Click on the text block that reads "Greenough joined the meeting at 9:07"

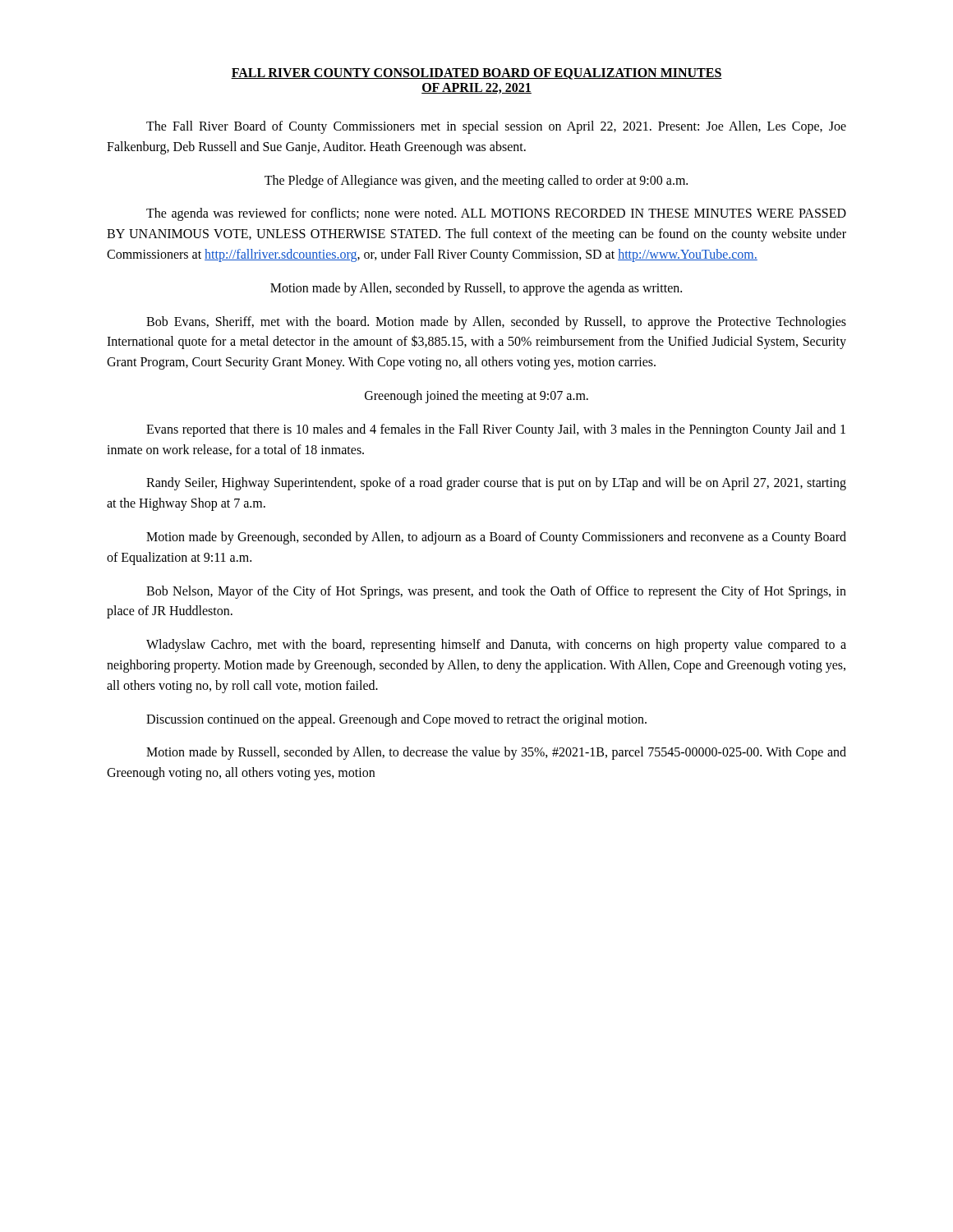(x=476, y=396)
